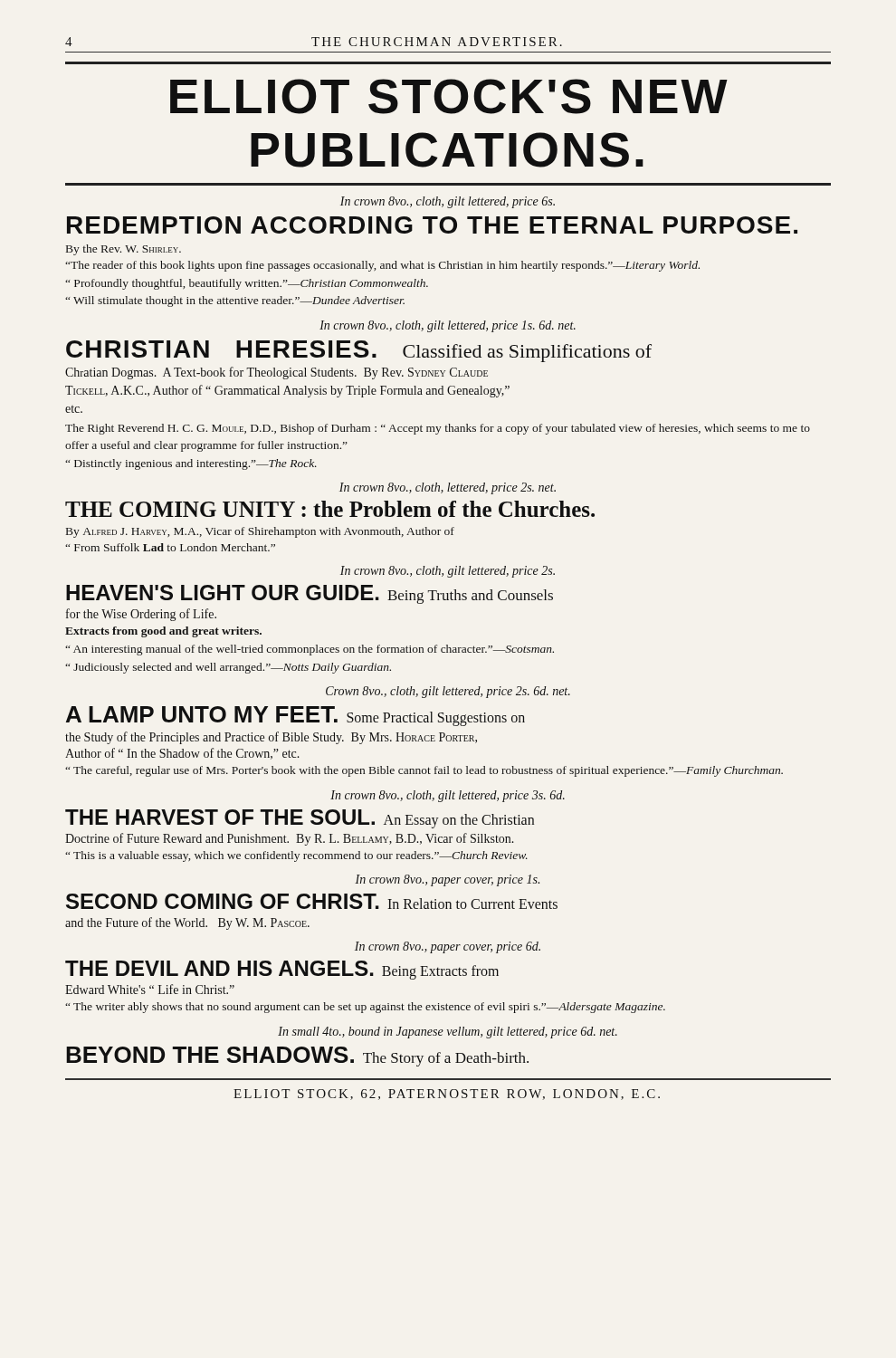Point to the section header beginning "SECOND COMING OF CHRIST. In Relation to"
The height and width of the screenshot is (1358, 896).
(x=311, y=910)
